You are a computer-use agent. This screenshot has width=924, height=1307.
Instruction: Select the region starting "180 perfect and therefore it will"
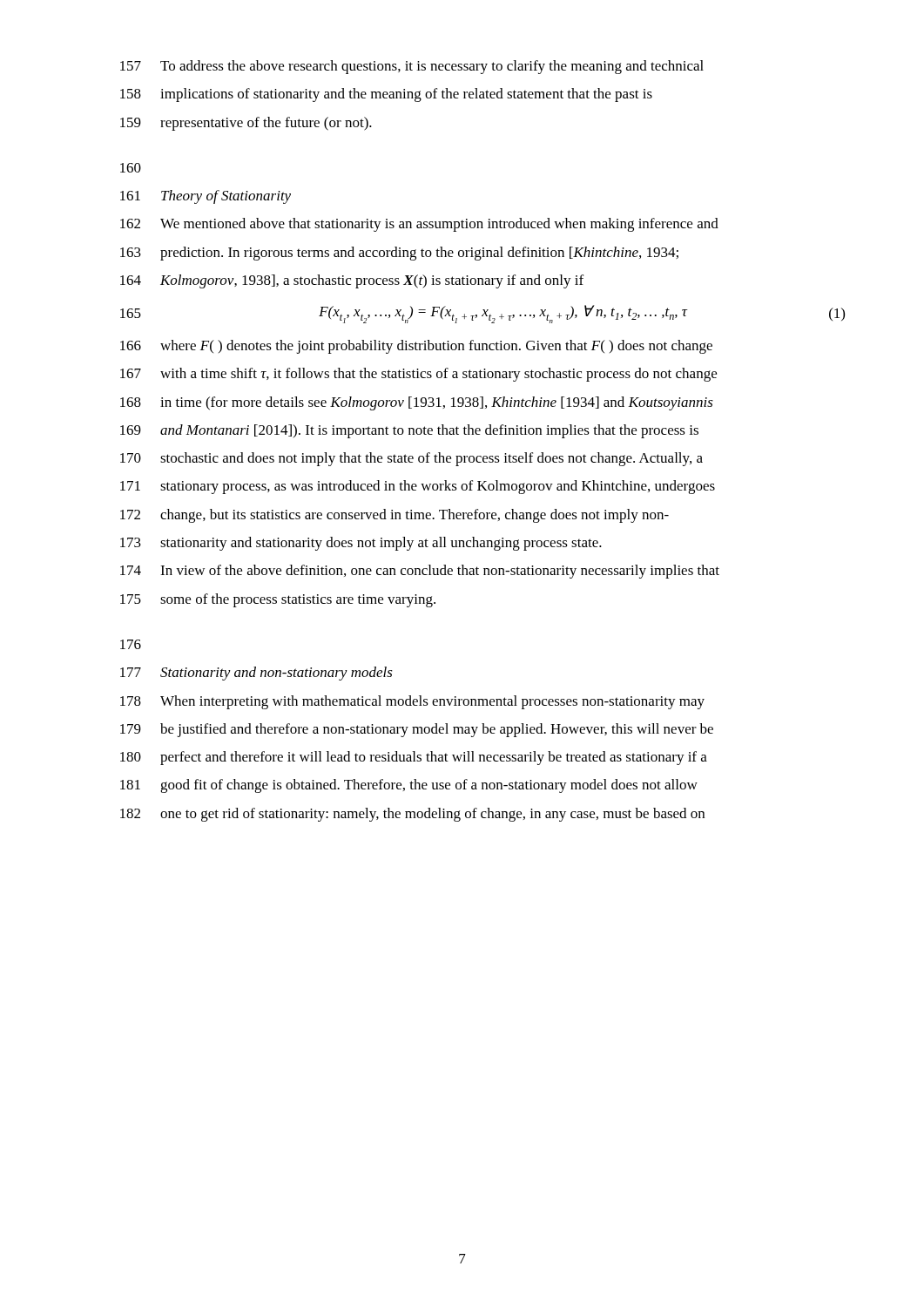[x=475, y=757]
